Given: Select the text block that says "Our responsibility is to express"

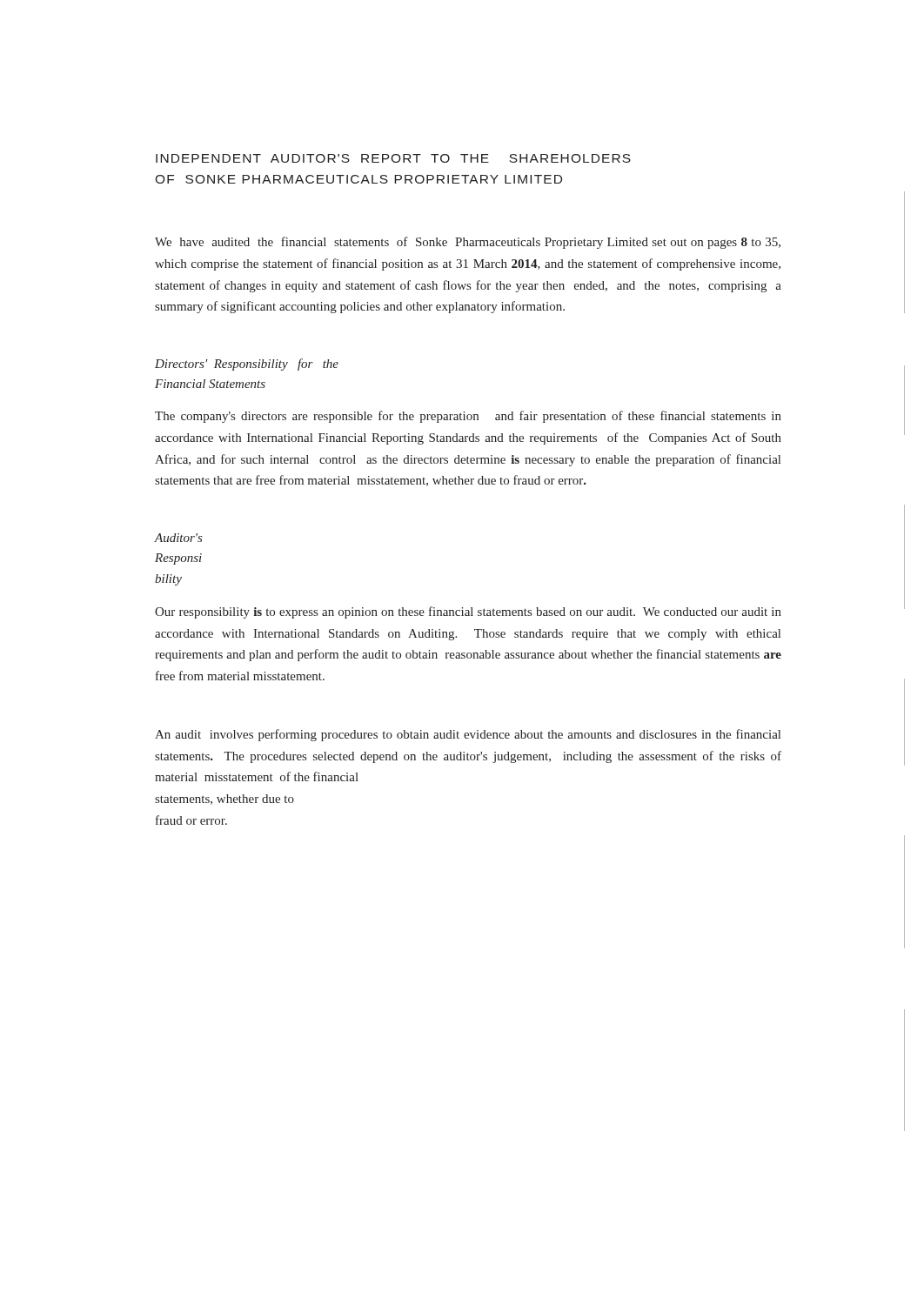Looking at the screenshot, I should coord(468,644).
